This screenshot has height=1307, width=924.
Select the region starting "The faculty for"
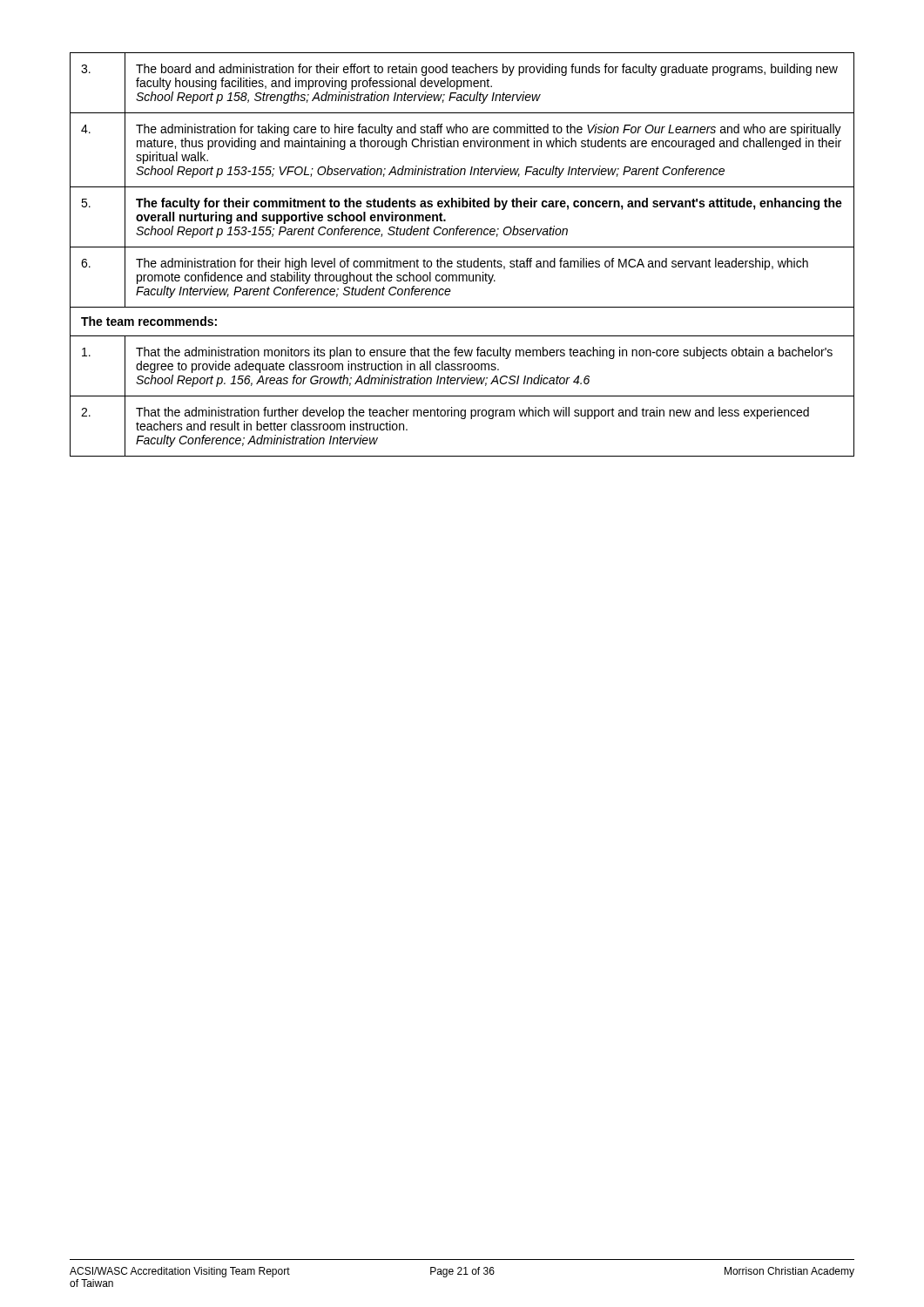click(489, 217)
